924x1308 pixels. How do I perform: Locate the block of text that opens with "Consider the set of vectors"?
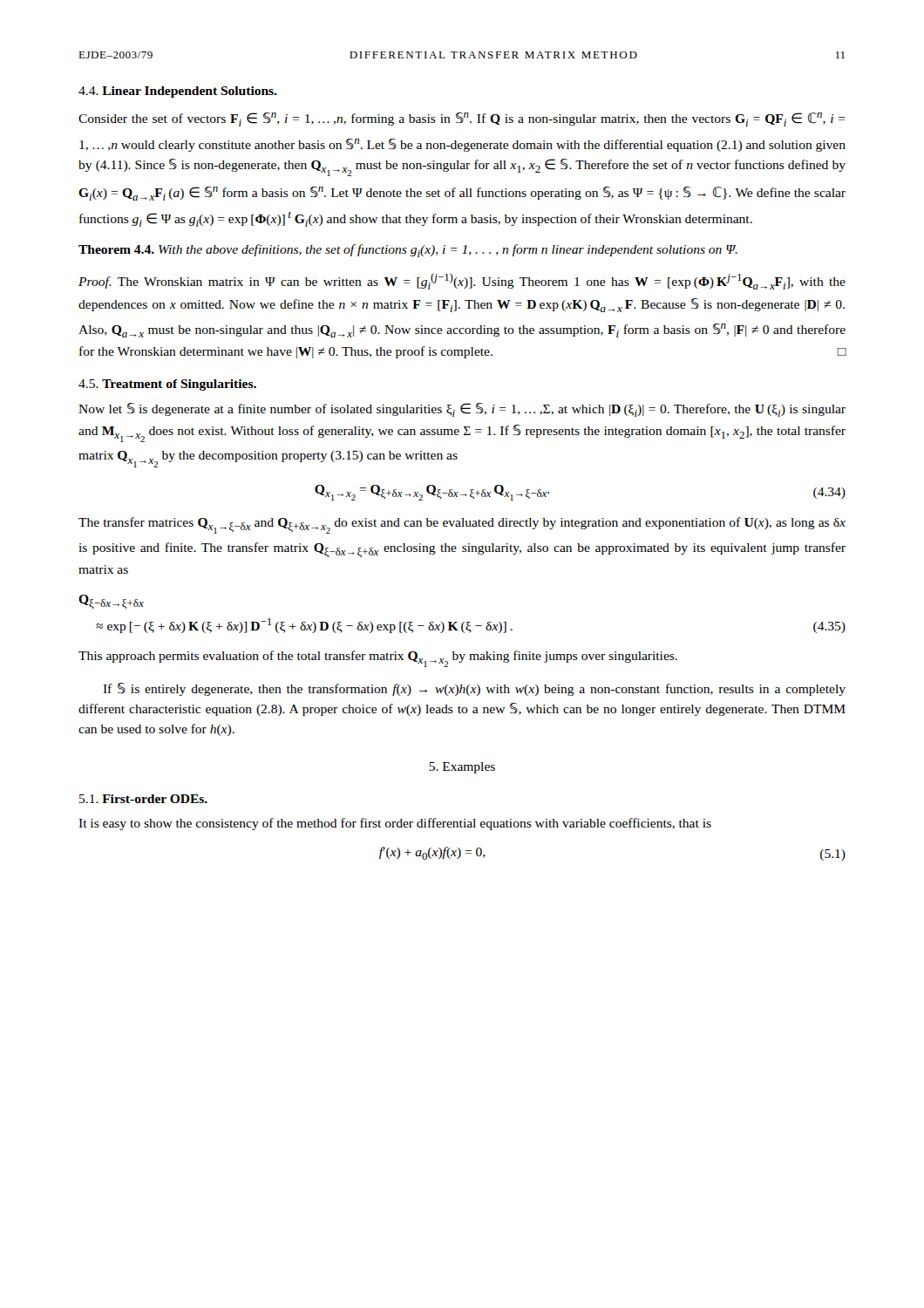tap(462, 168)
